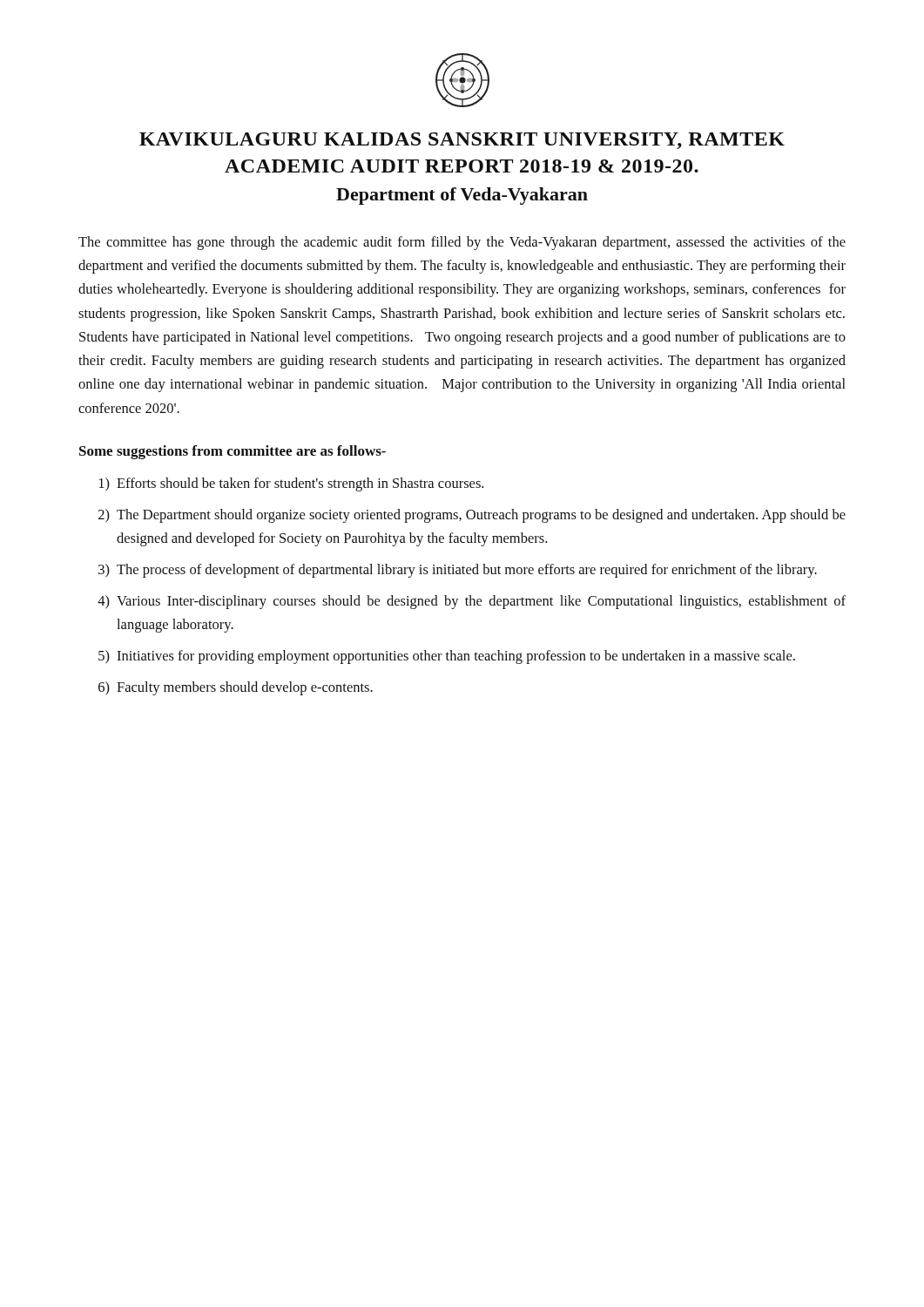Screen dimensions: 1307x924
Task: Select the logo
Action: (462, 82)
